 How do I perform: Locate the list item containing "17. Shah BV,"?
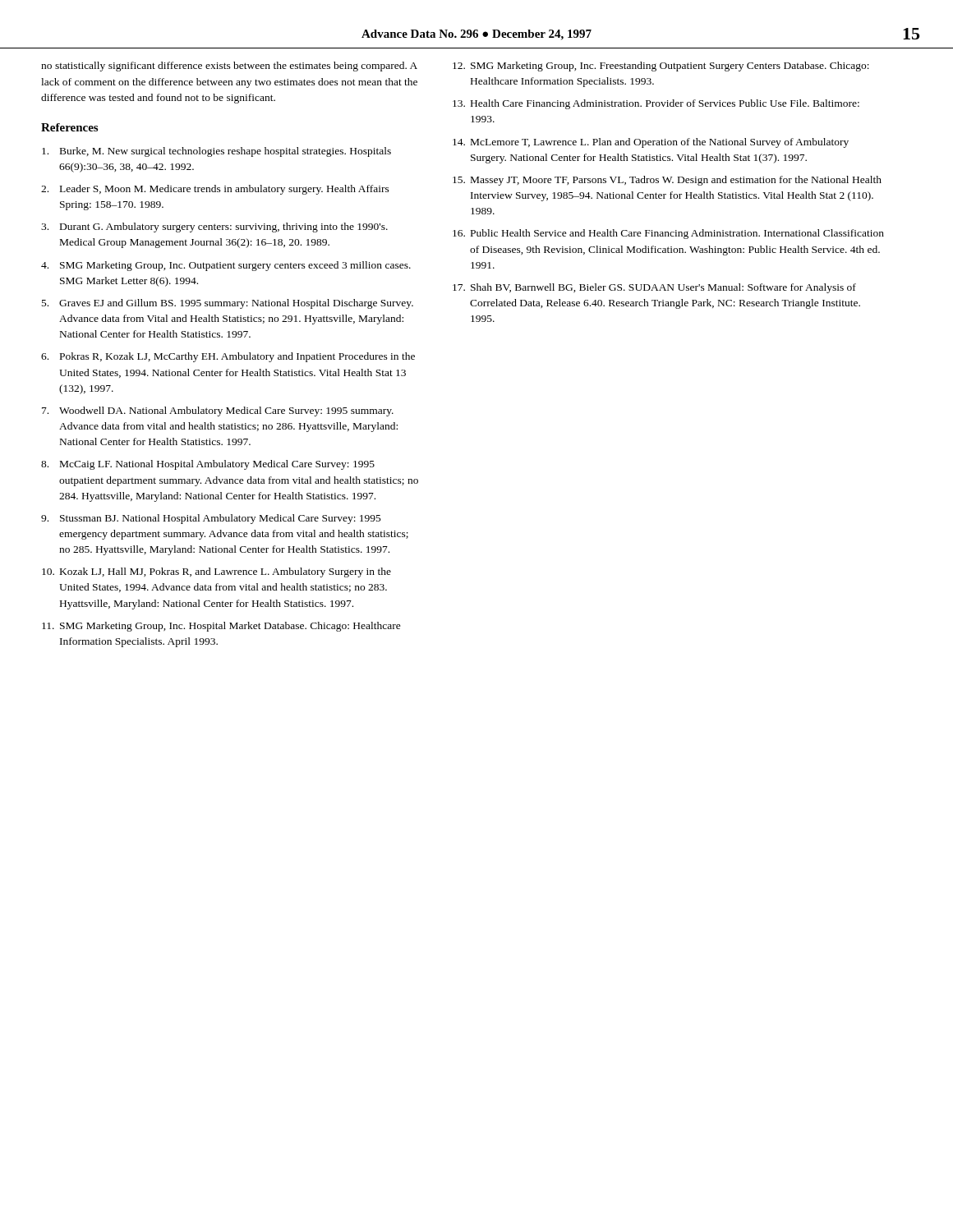point(670,303)
